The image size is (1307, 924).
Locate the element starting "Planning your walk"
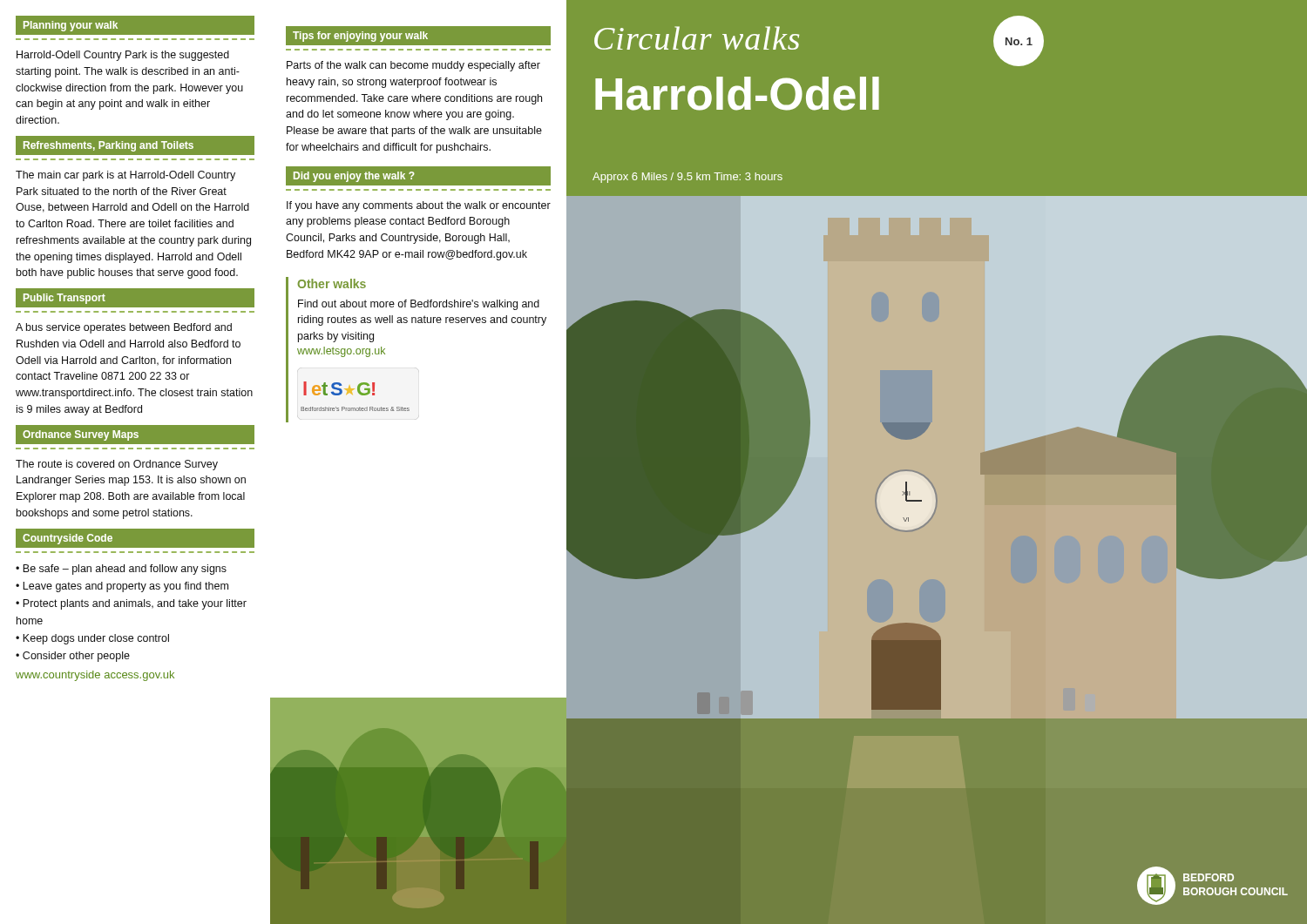click(135, 28)
